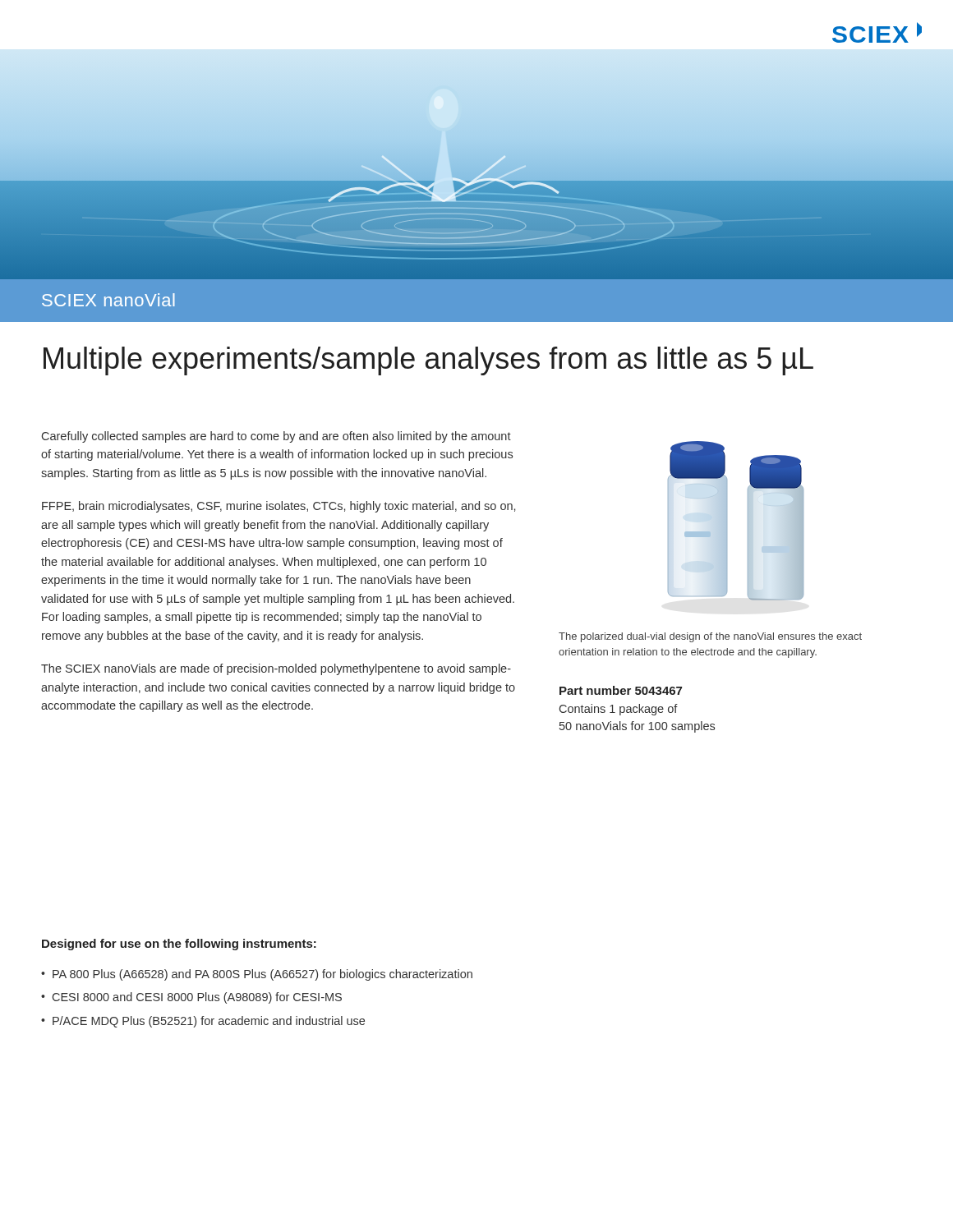Find the text block that reads "Carefully collected samples are"
Viewport: 953px width, 1232px height.
pyautogui.click(x=279, y=455)
